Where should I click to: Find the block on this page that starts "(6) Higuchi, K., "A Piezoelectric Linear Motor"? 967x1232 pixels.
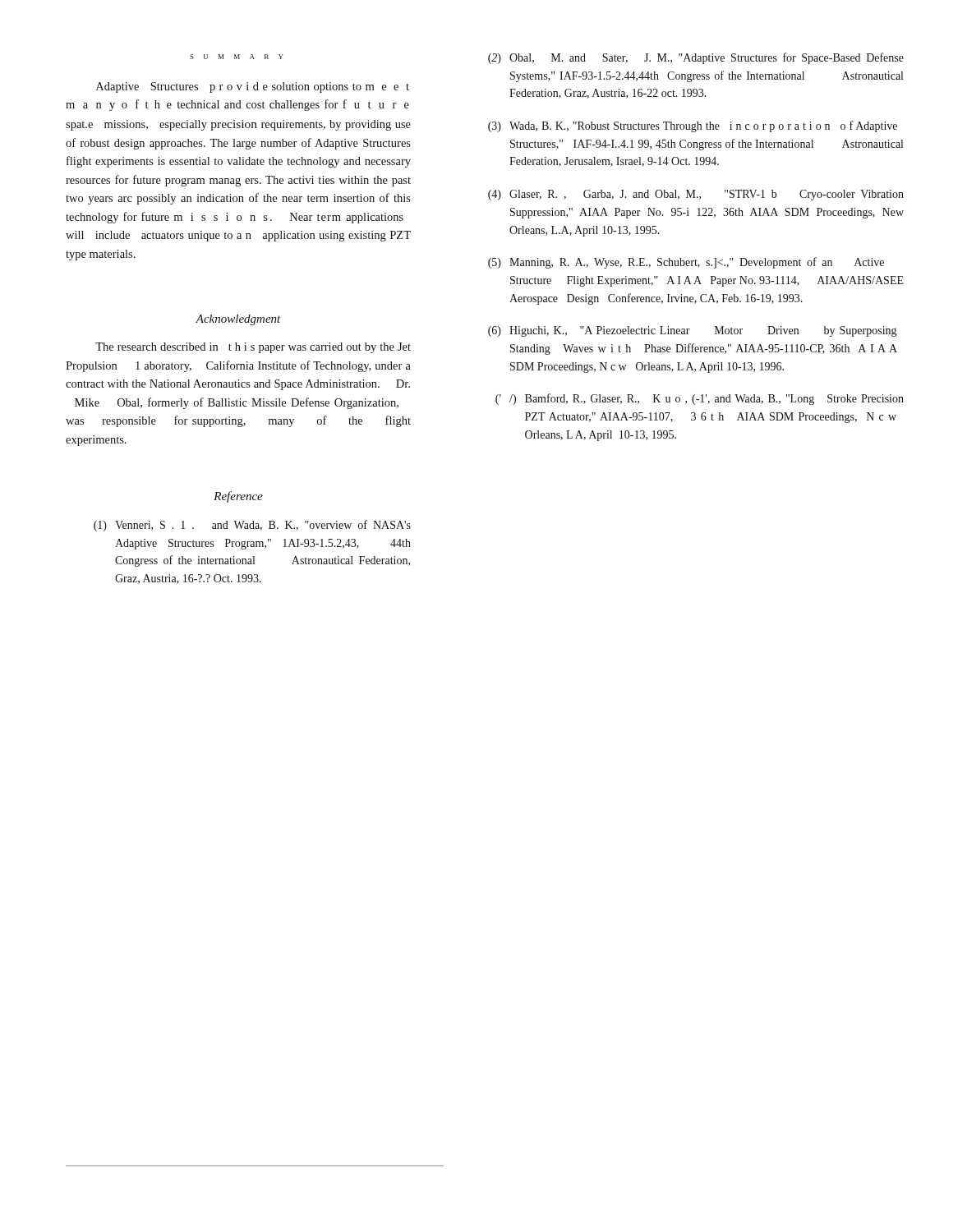click(x=682, y=349)
